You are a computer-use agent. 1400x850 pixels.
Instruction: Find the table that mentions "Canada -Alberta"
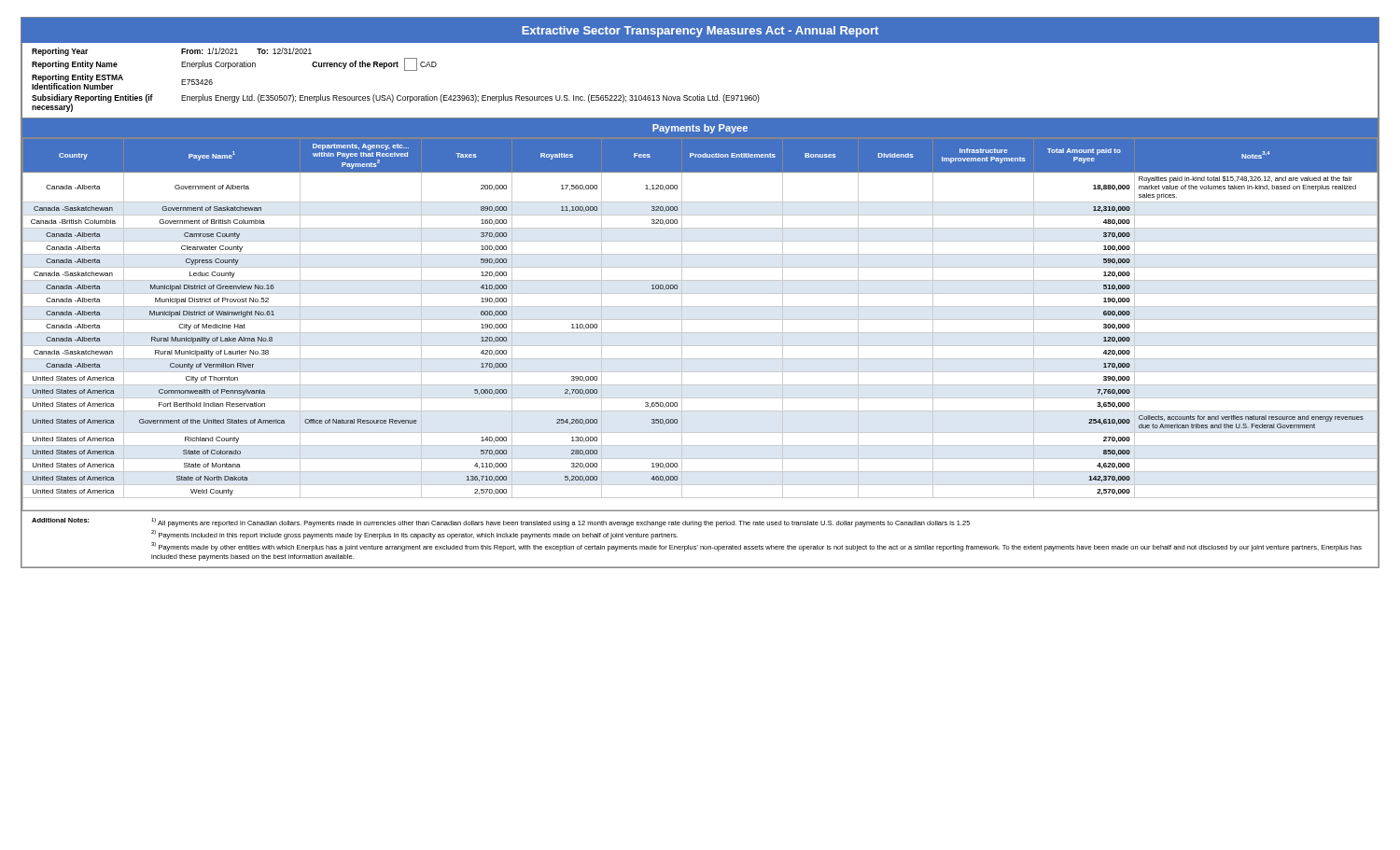click(700, 325)
